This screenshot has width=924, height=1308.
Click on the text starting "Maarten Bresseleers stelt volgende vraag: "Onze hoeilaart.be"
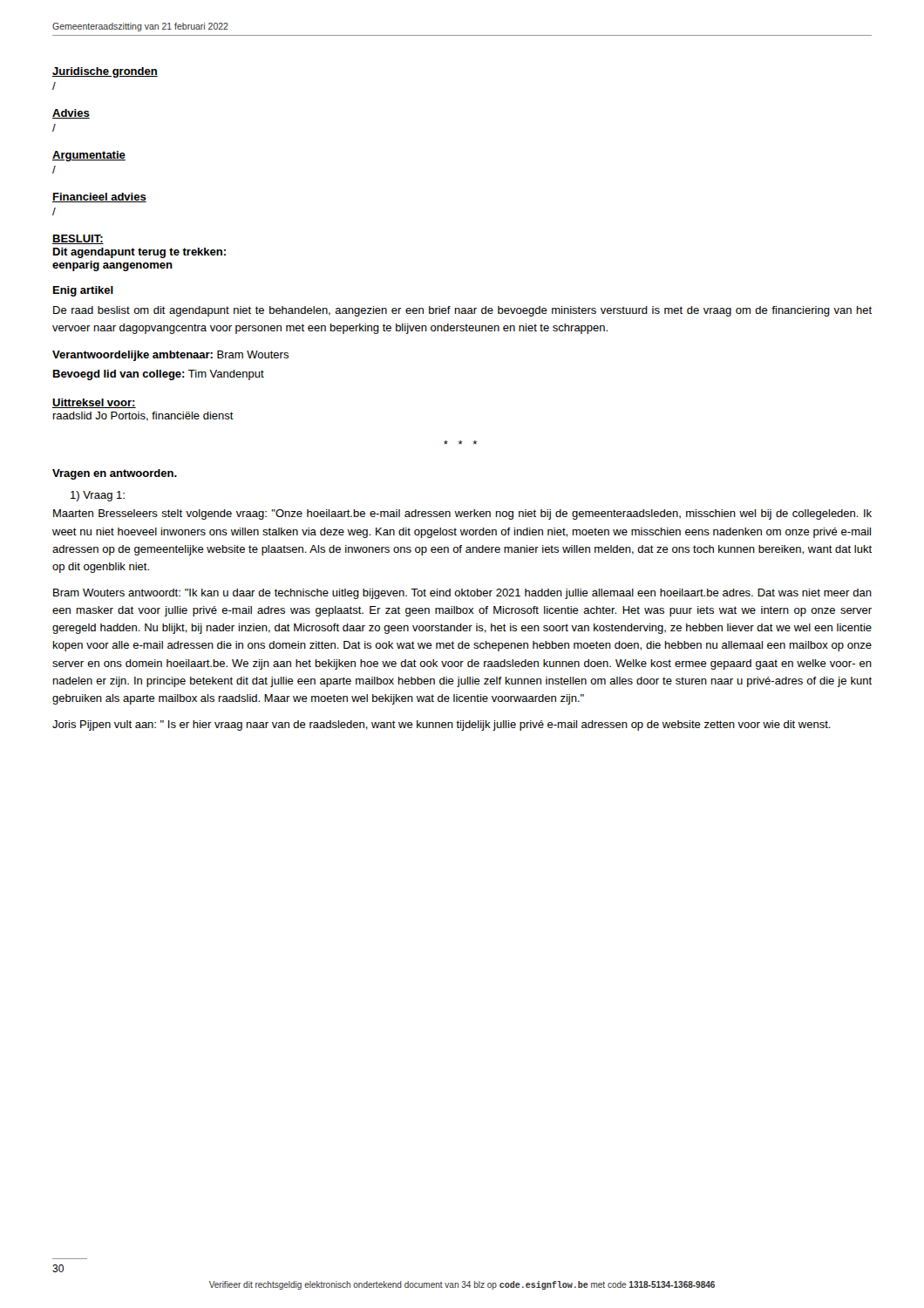click(x=462, y=540)
